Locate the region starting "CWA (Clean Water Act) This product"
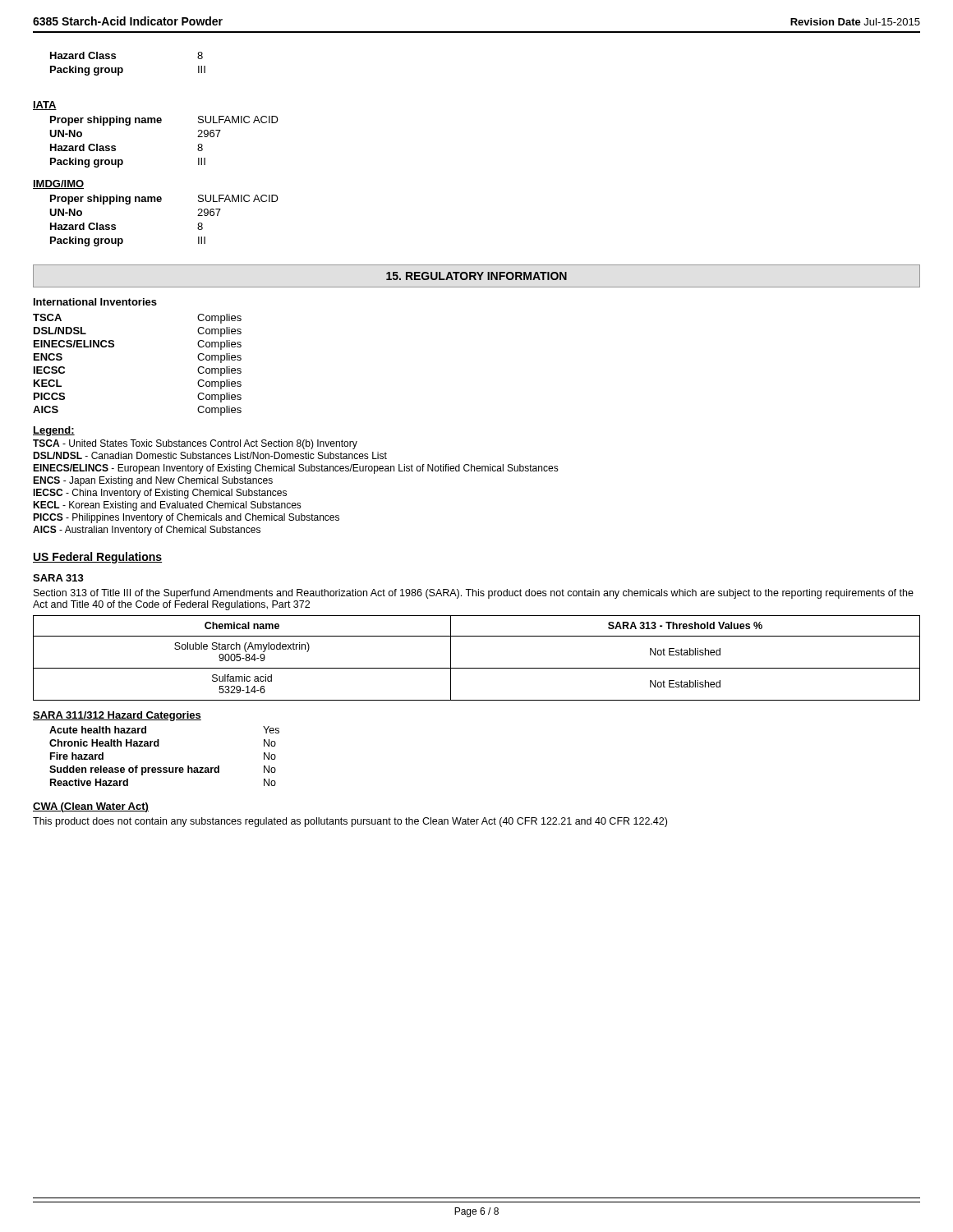This screenshot has height=1232, width=953. tap(476, 813)
